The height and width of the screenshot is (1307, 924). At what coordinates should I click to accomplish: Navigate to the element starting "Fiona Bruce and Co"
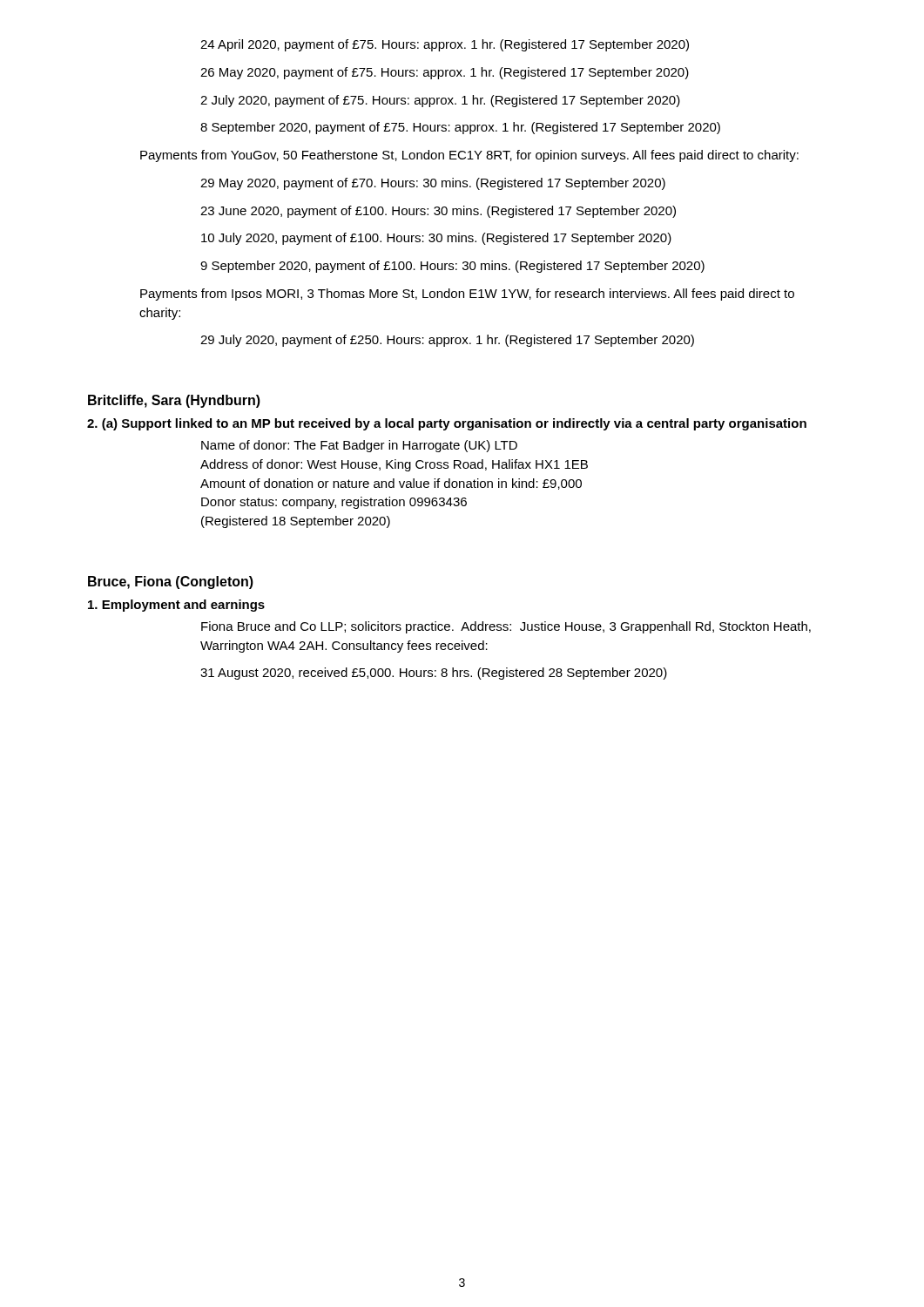click(506, 635)
